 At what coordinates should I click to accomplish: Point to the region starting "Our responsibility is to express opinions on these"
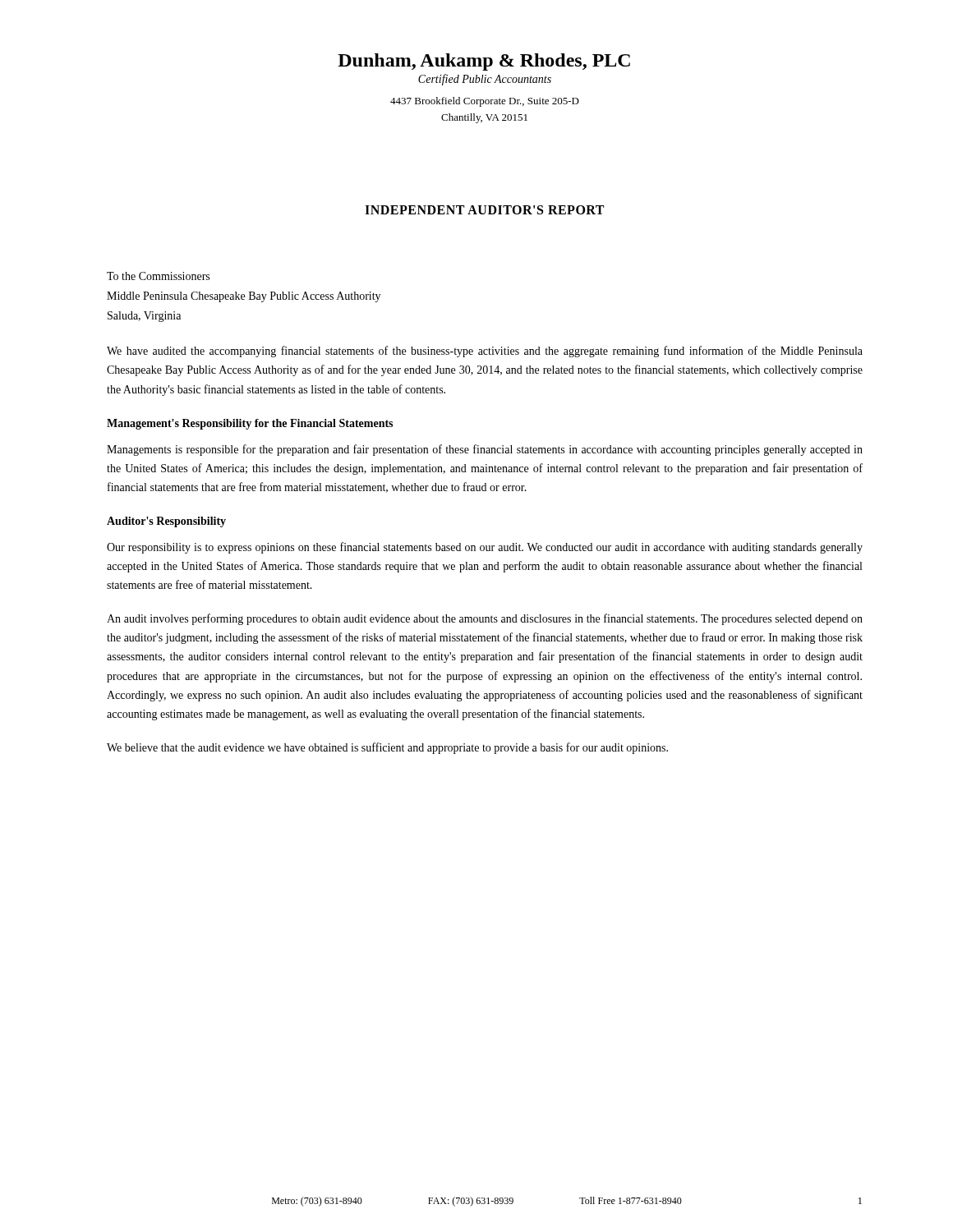point(485,566)
